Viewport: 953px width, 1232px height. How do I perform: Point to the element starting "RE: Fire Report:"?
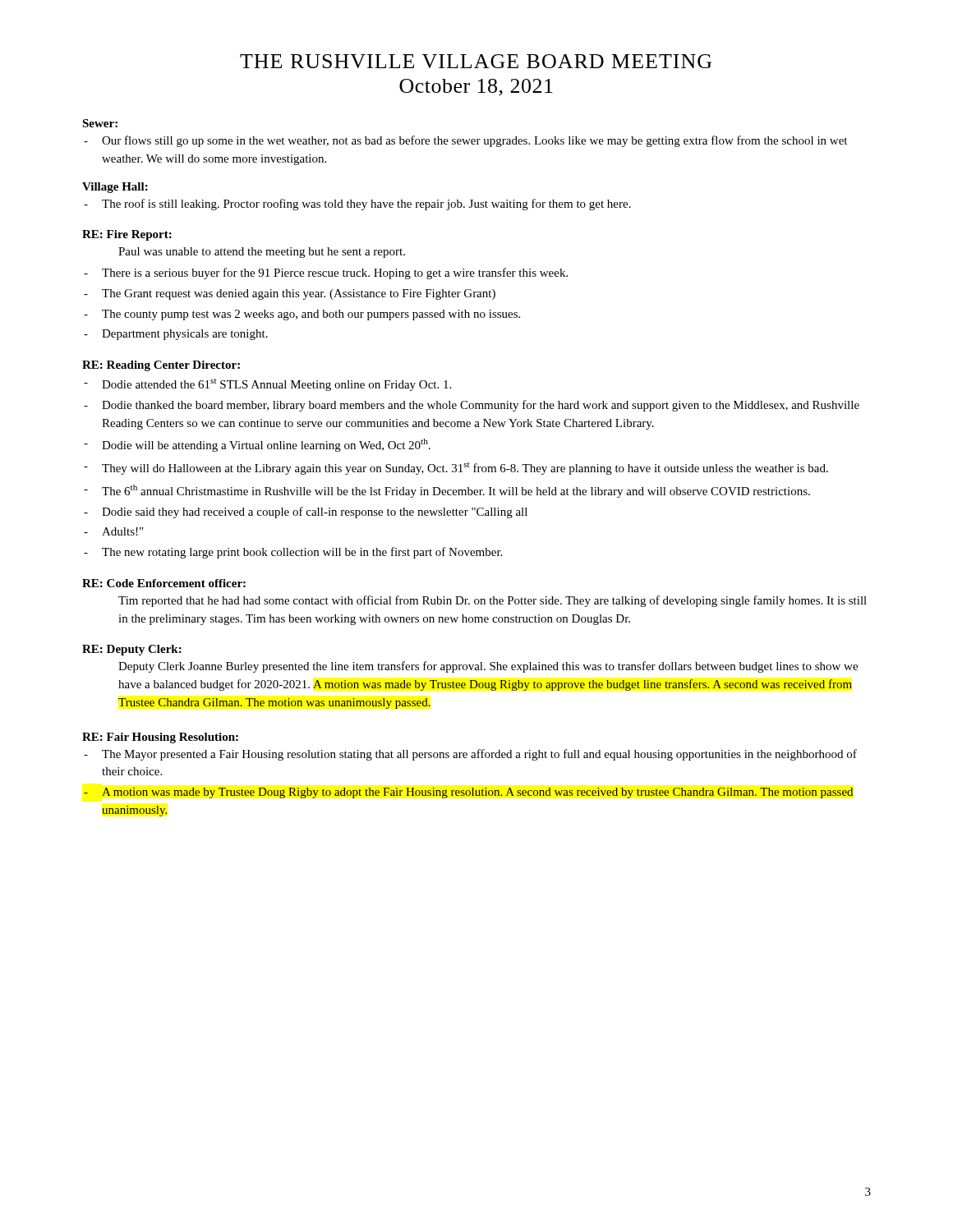127,234
